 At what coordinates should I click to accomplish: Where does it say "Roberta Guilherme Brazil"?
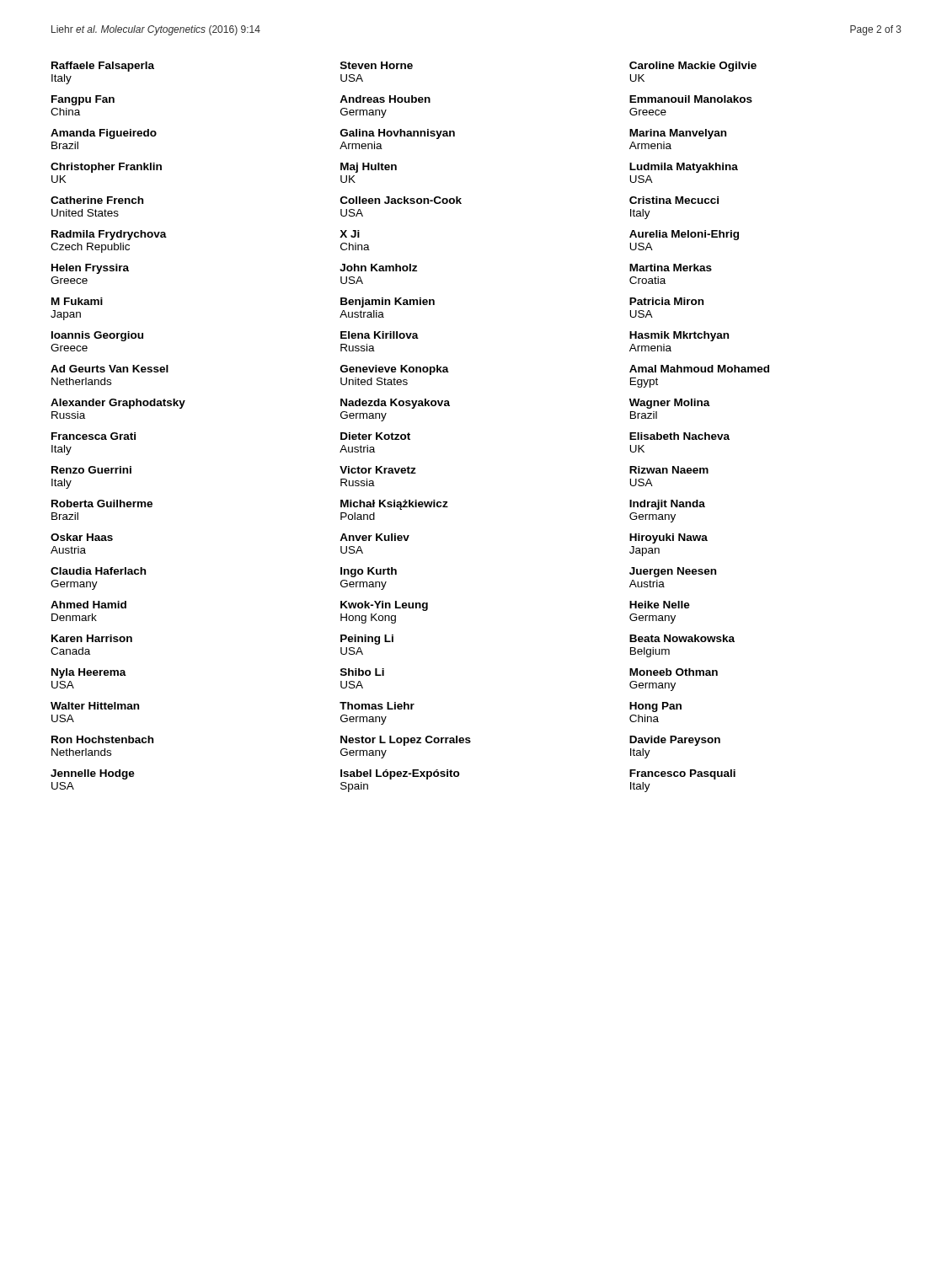click(102, 503)
